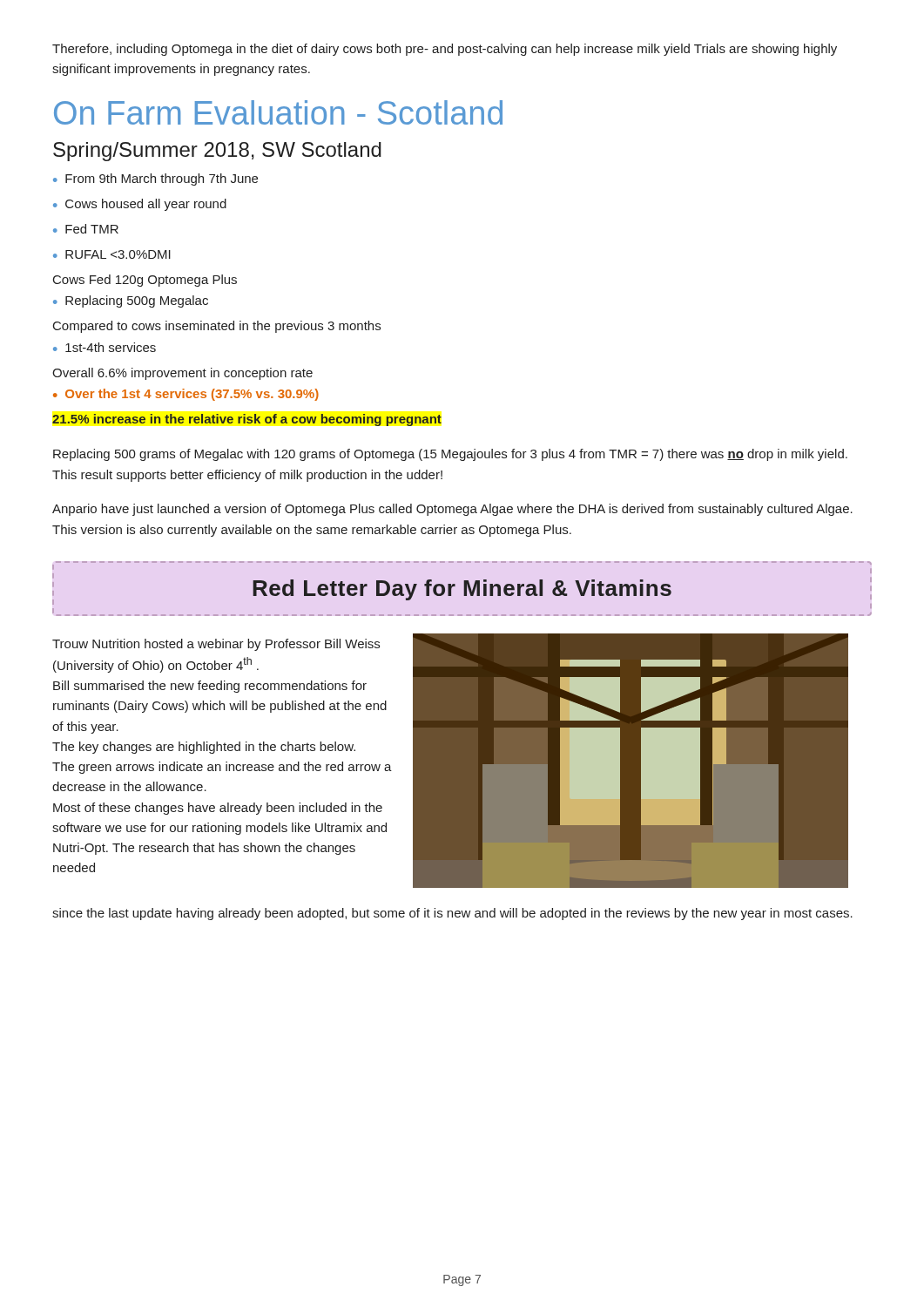Click where it says "•Fed TMR"
This screenshot has width=924, height=1307.
(86, 229)
